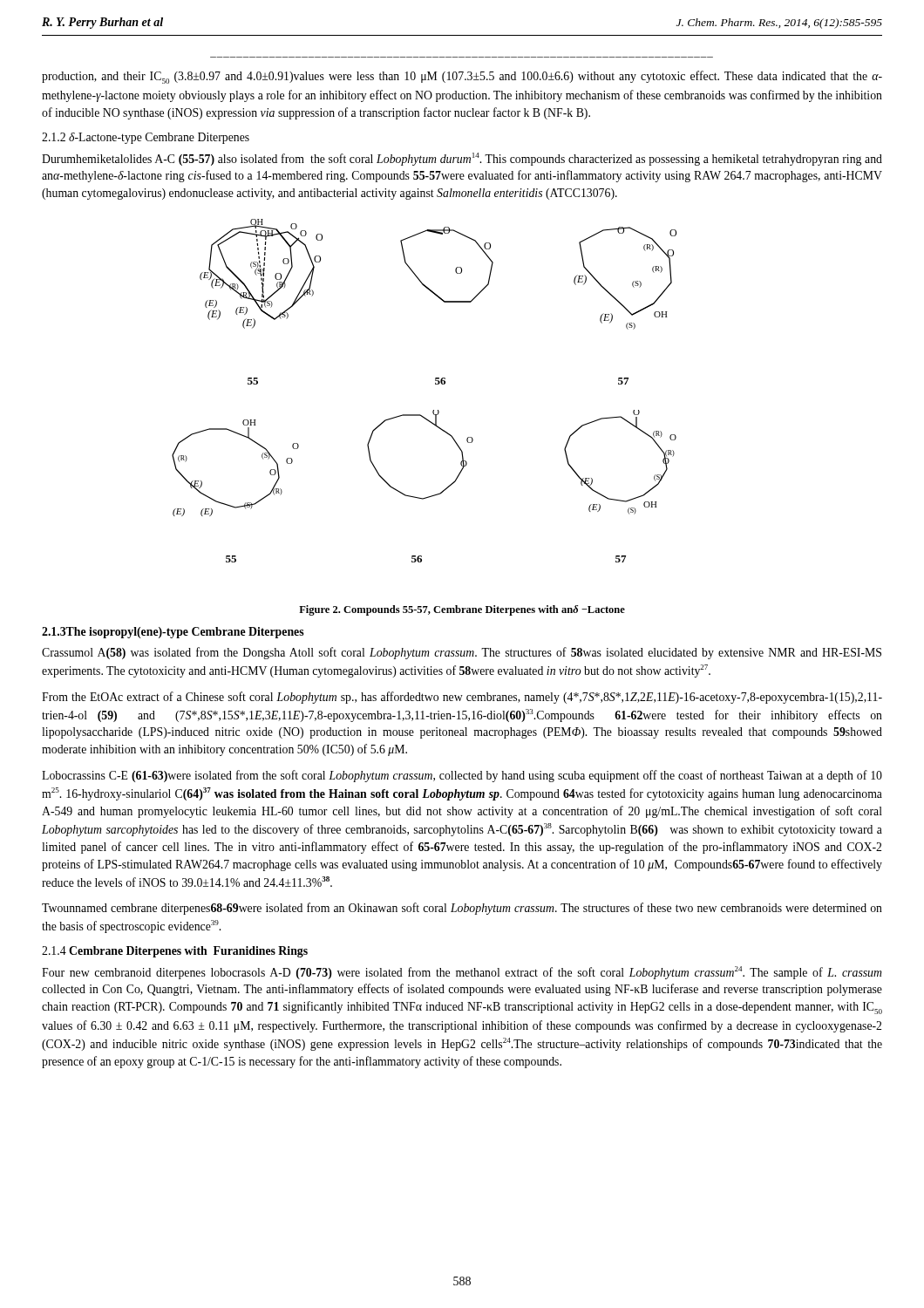Find a caption
Viewport: 924px width, 1308px height.
coord(462,610)
